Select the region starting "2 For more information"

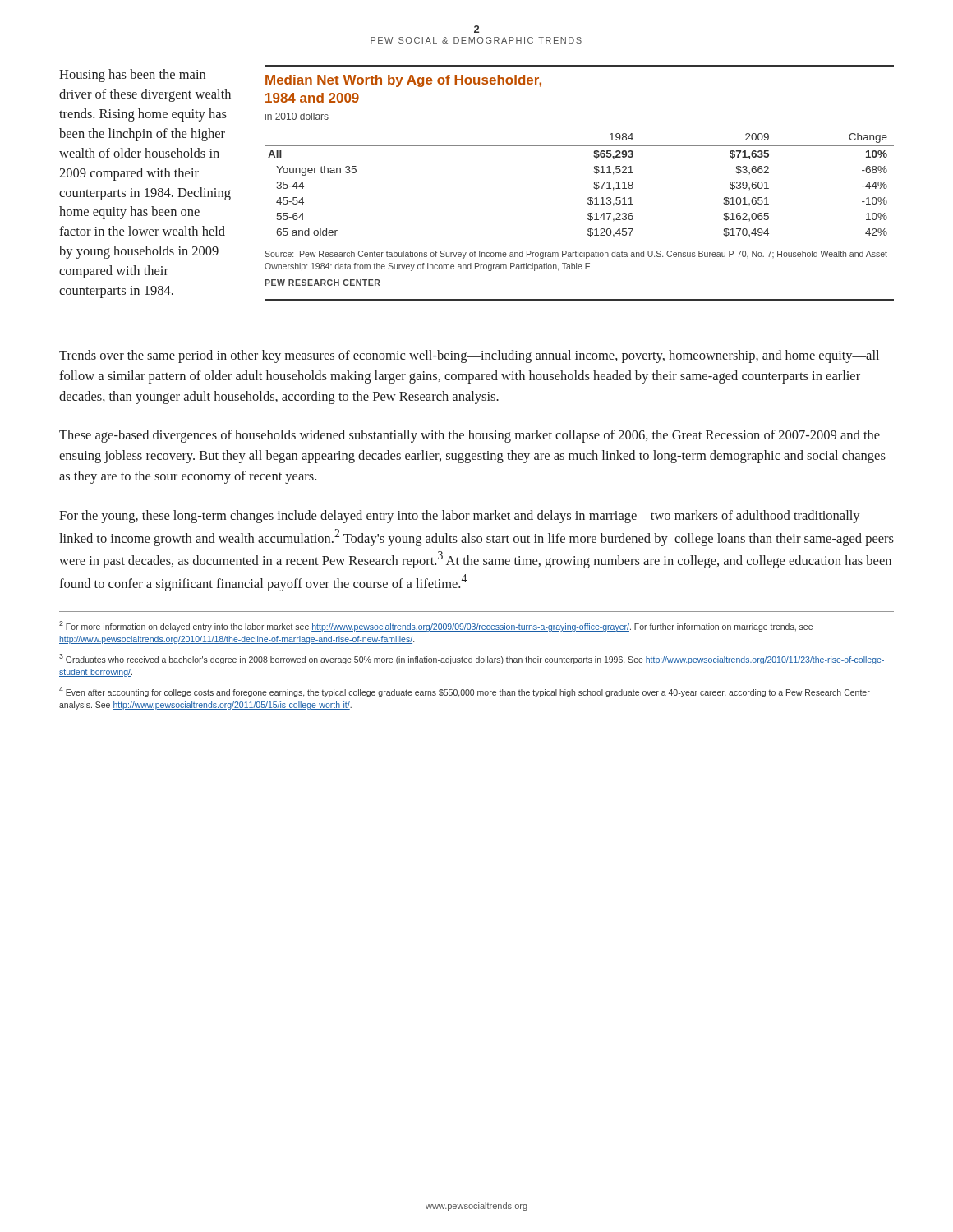(436, 632)
